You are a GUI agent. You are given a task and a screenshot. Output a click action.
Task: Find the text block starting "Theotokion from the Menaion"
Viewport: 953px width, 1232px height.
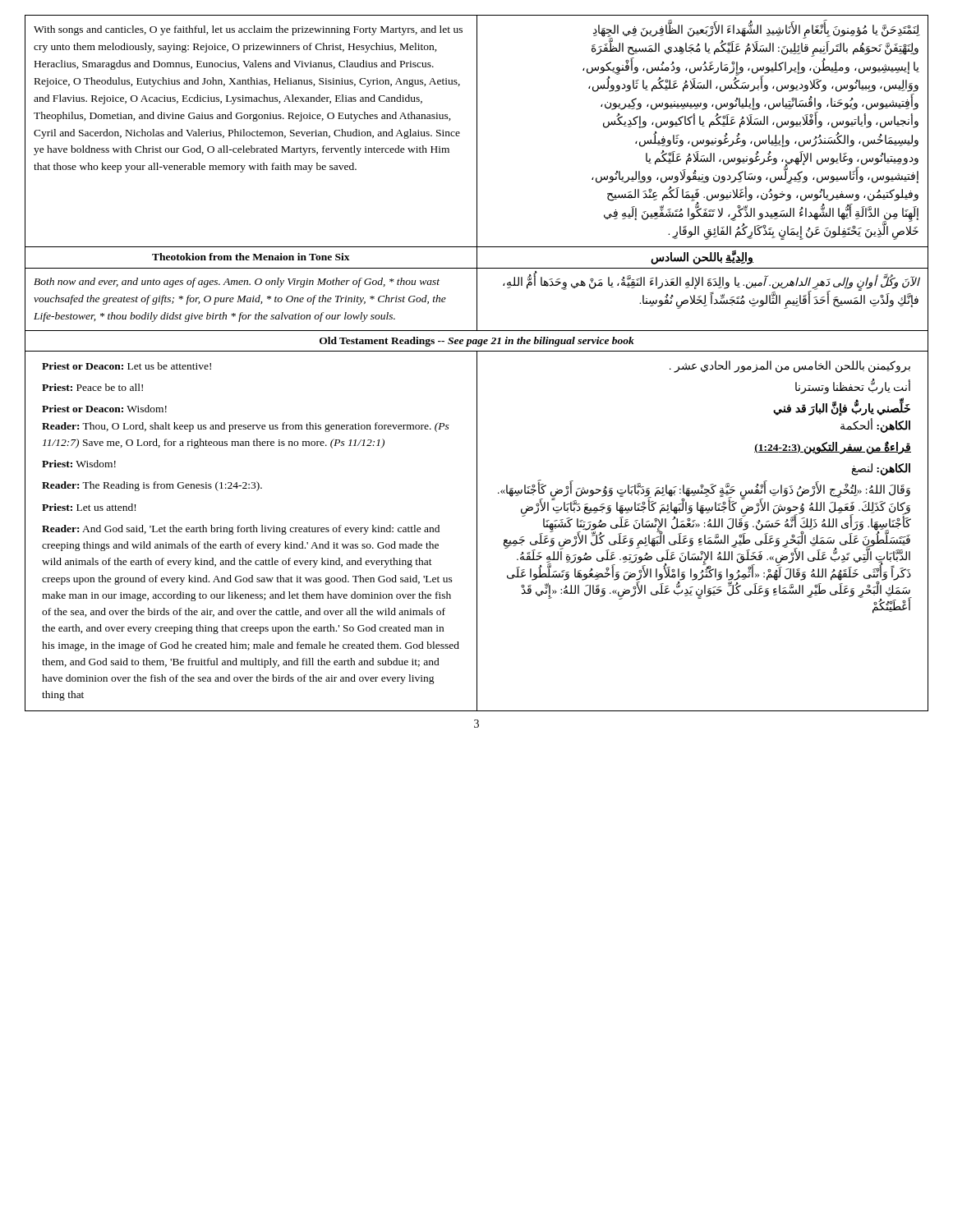click(x=476, y=258)
